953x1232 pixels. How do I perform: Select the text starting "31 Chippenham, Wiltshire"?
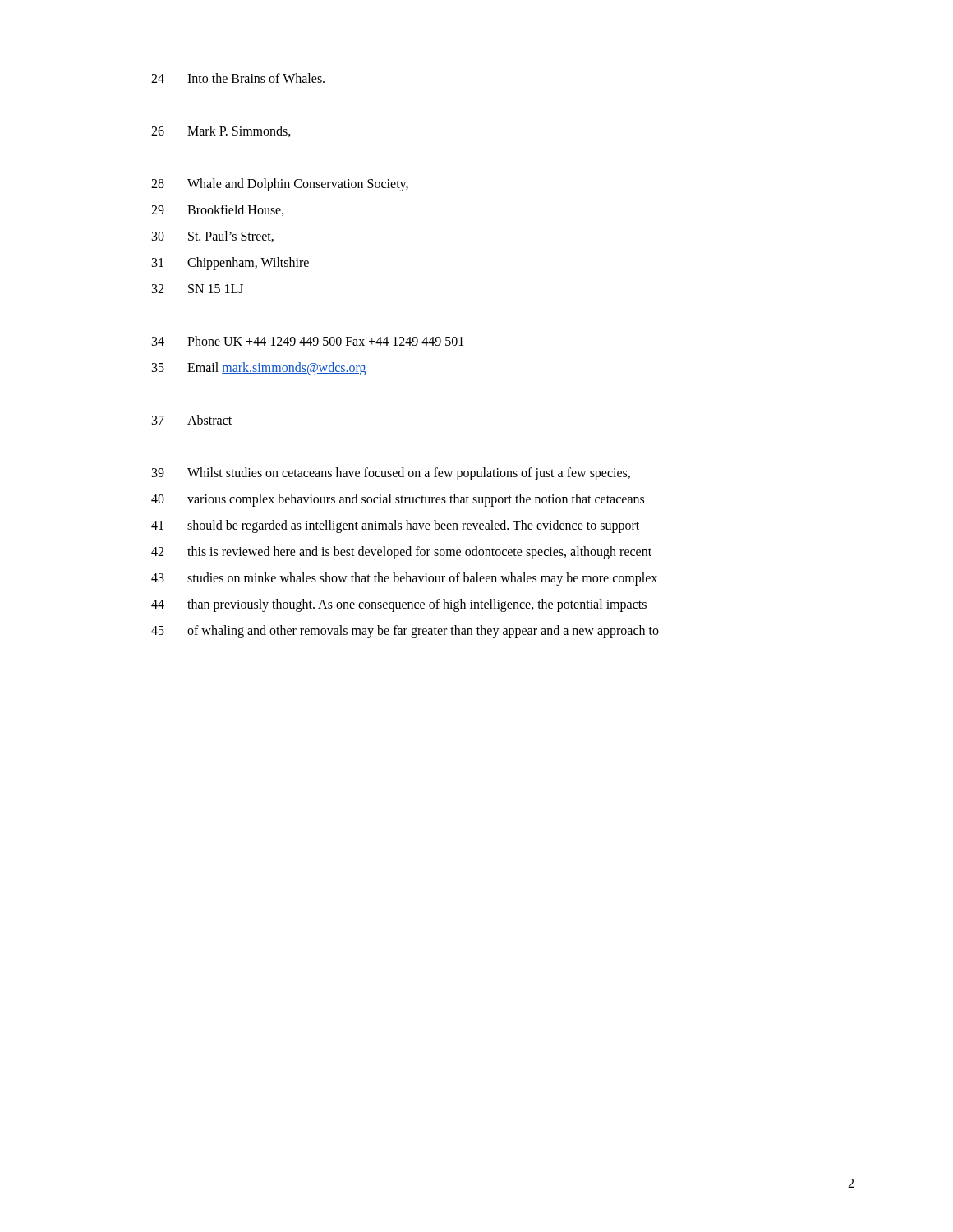220,263
